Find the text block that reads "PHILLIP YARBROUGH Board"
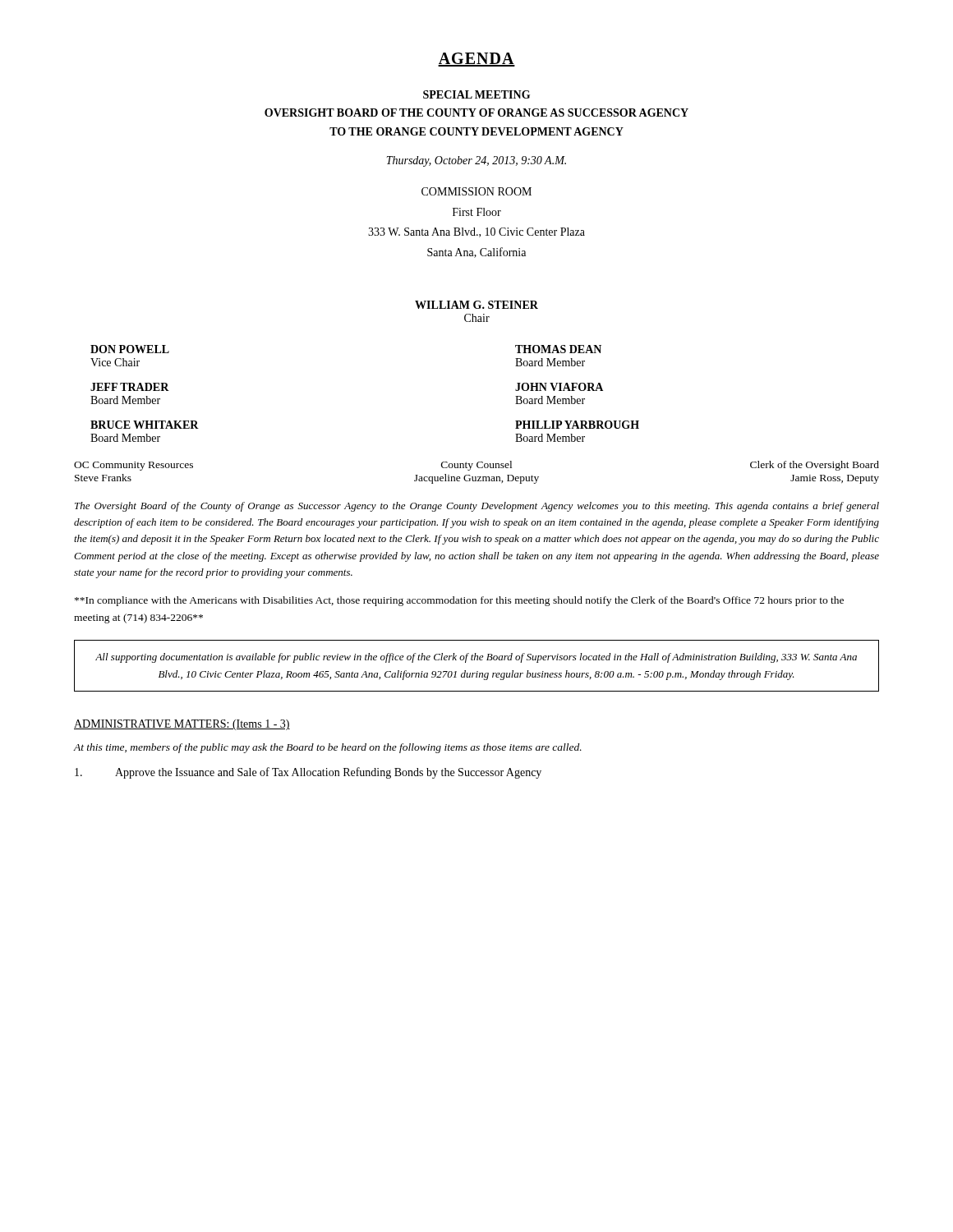The height and width of the screenshot is (1232, 953). (577, 425)
